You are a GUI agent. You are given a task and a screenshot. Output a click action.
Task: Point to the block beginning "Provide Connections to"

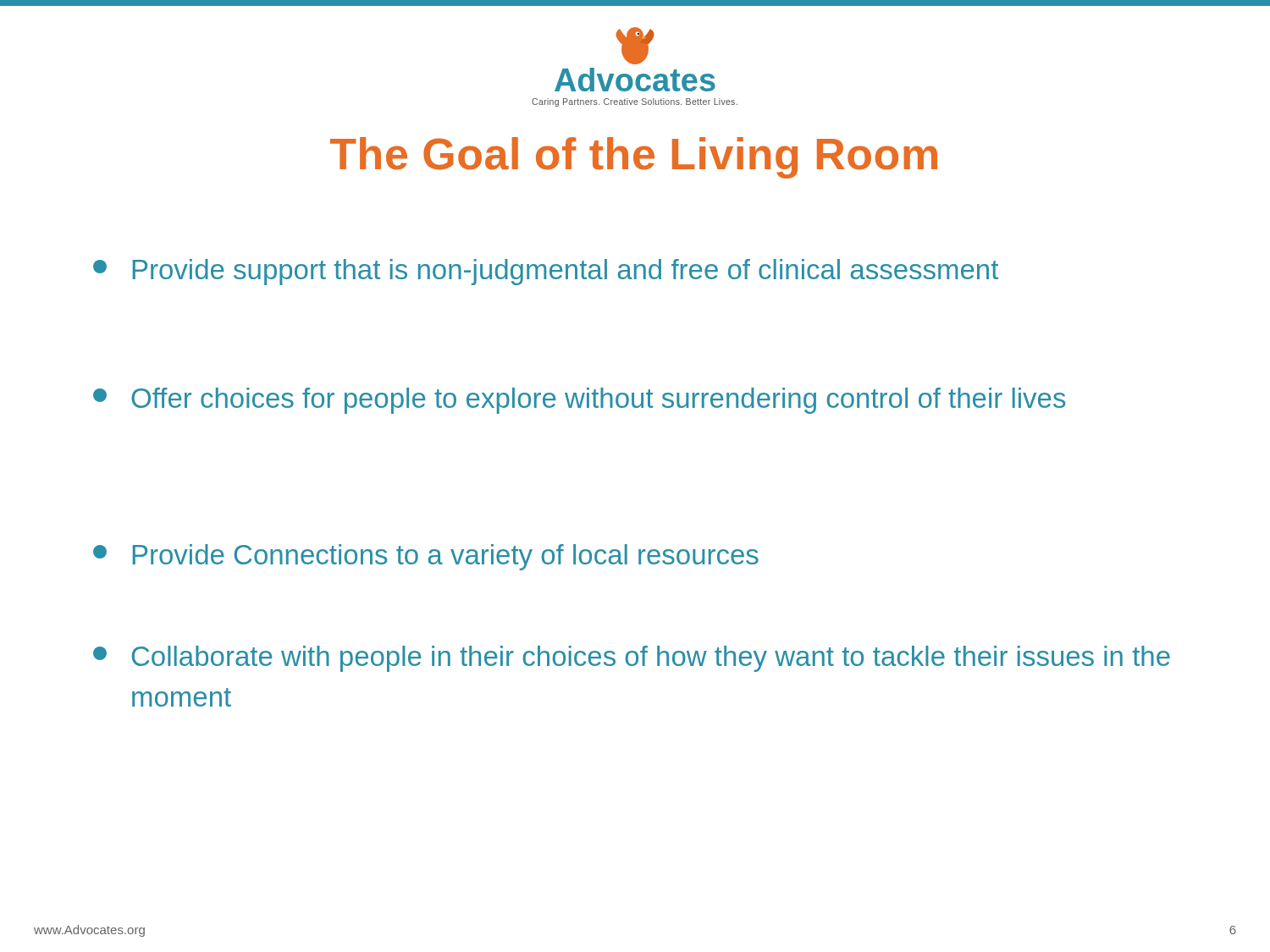click(426, 555)
